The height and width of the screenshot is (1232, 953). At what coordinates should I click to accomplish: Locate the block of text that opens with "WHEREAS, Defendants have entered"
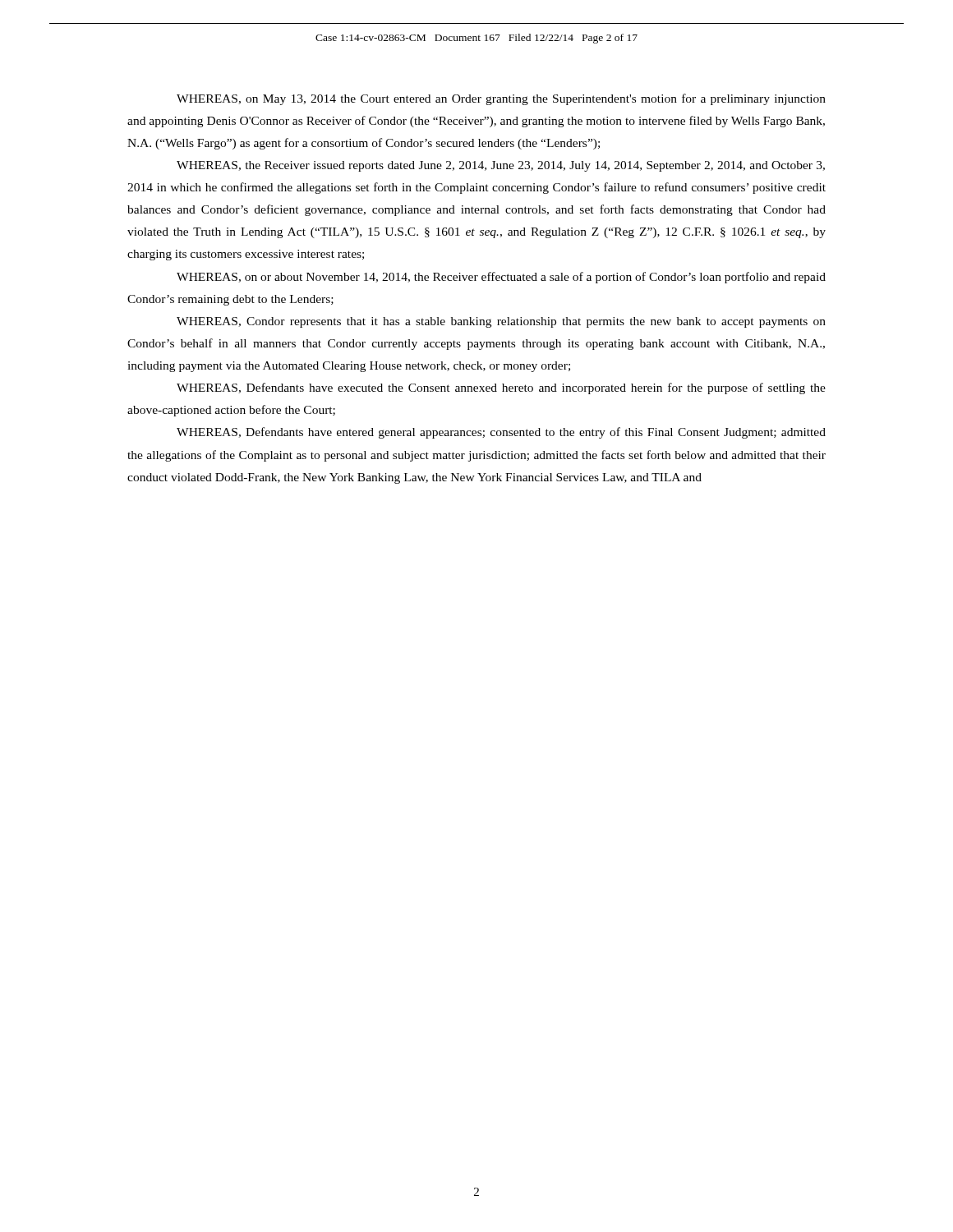point(476,454)
